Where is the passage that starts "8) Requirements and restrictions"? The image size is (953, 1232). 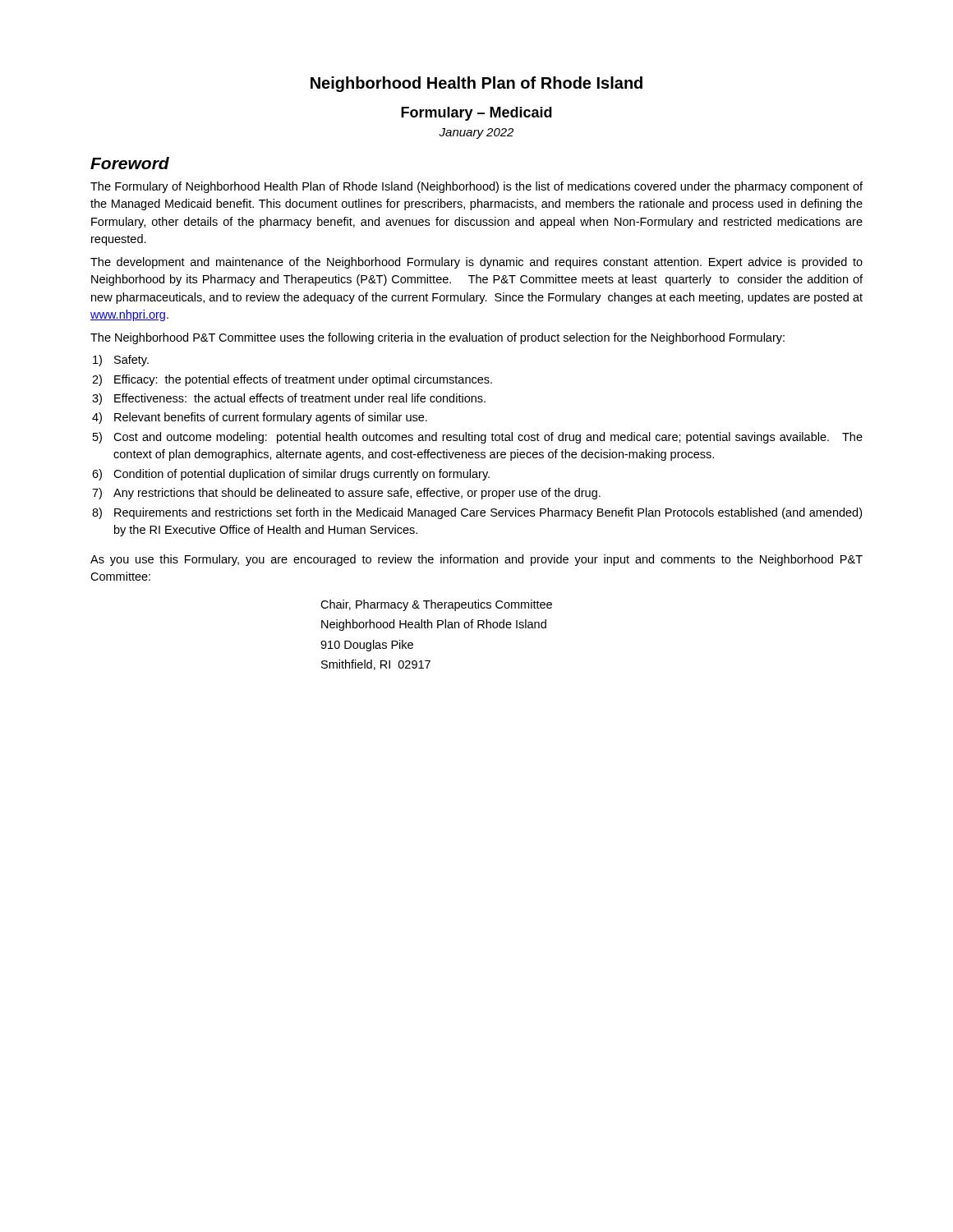(x=476, y=522)
